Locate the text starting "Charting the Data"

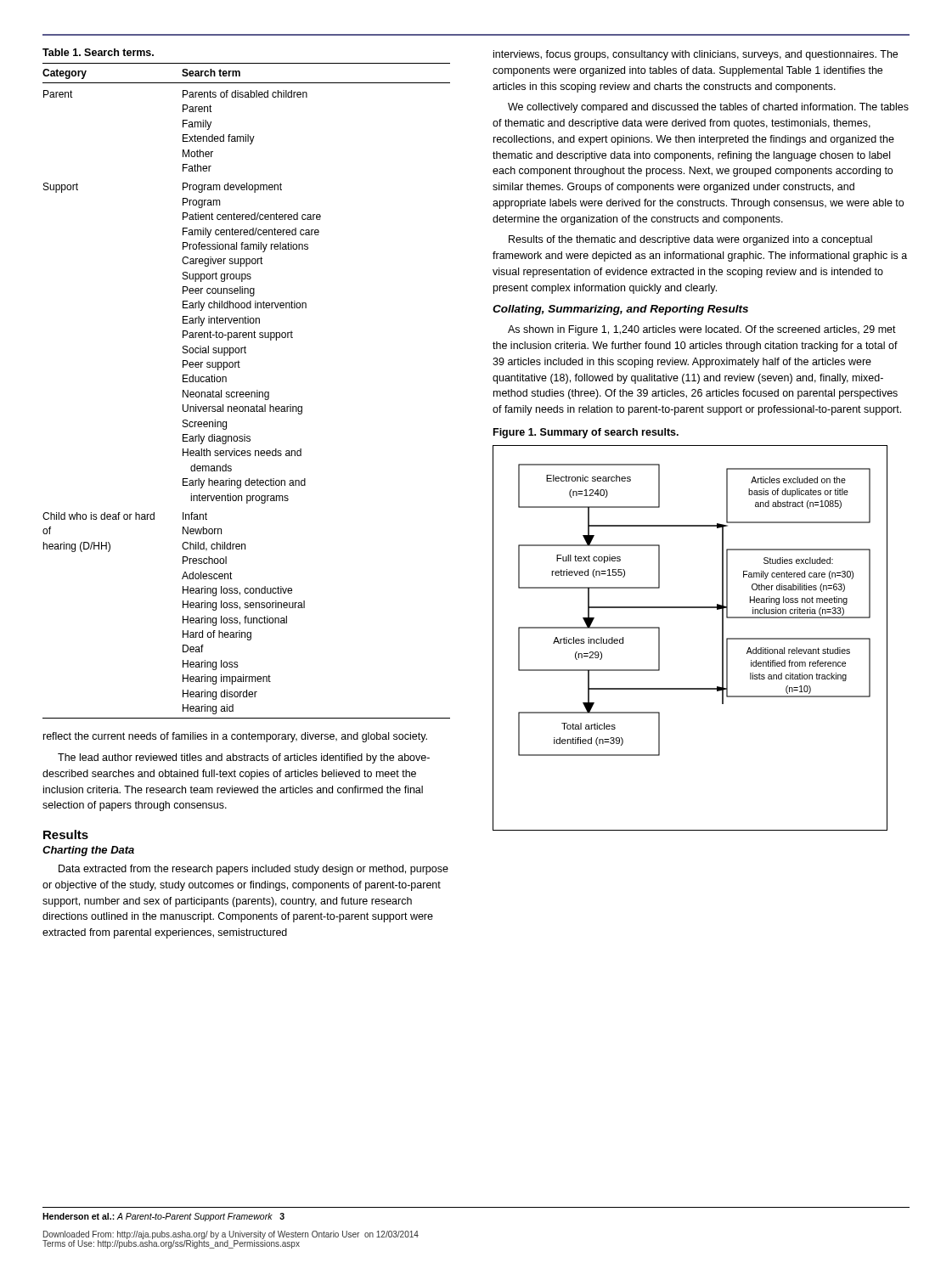(88, 850)
